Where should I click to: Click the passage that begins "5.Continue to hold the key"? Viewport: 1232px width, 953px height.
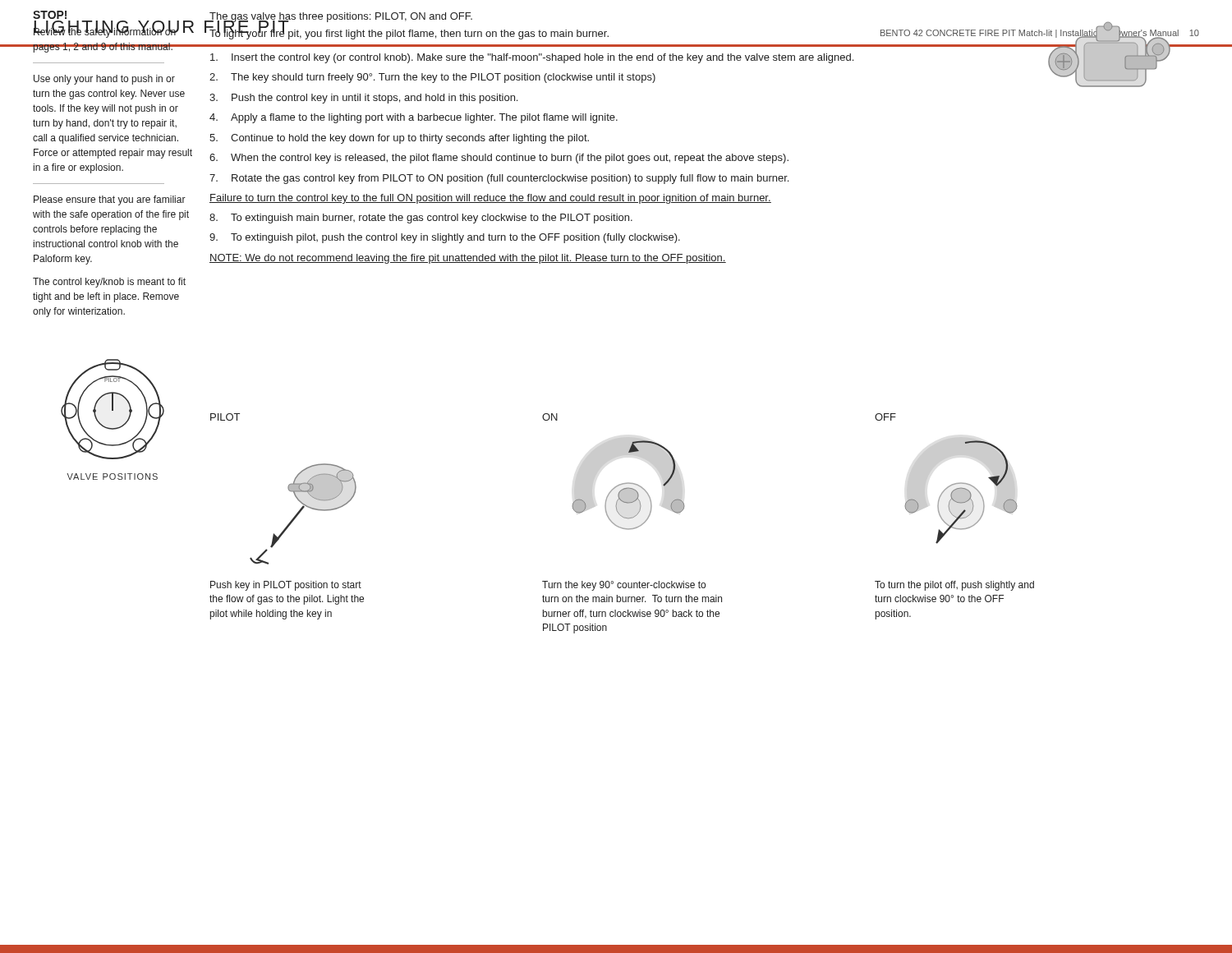click(x=399, y=139)
